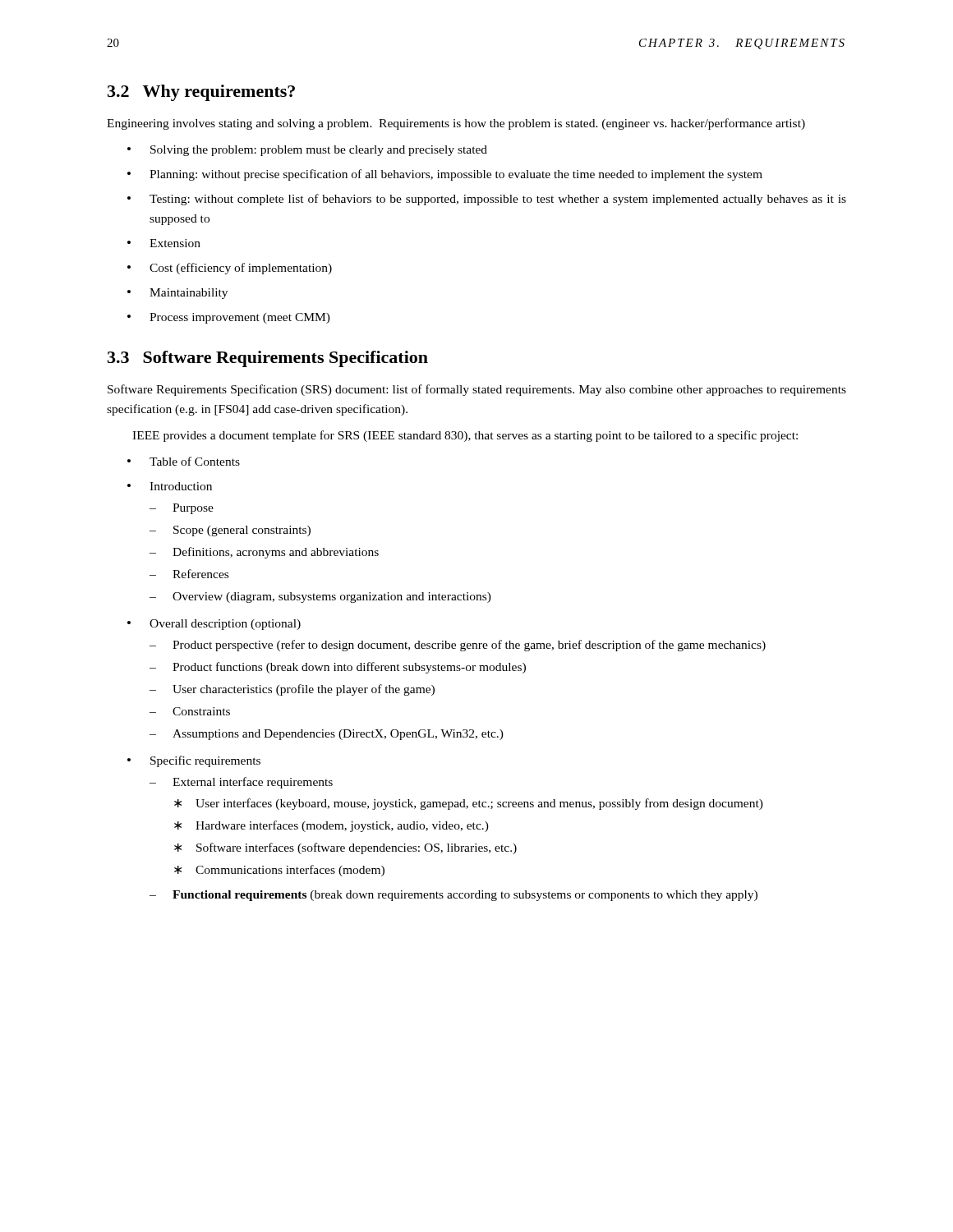Screen dimensions: 1232x953
Task: Find the block on this page that starts "Engineering involves stating and solving"
Action: (456, 123)
